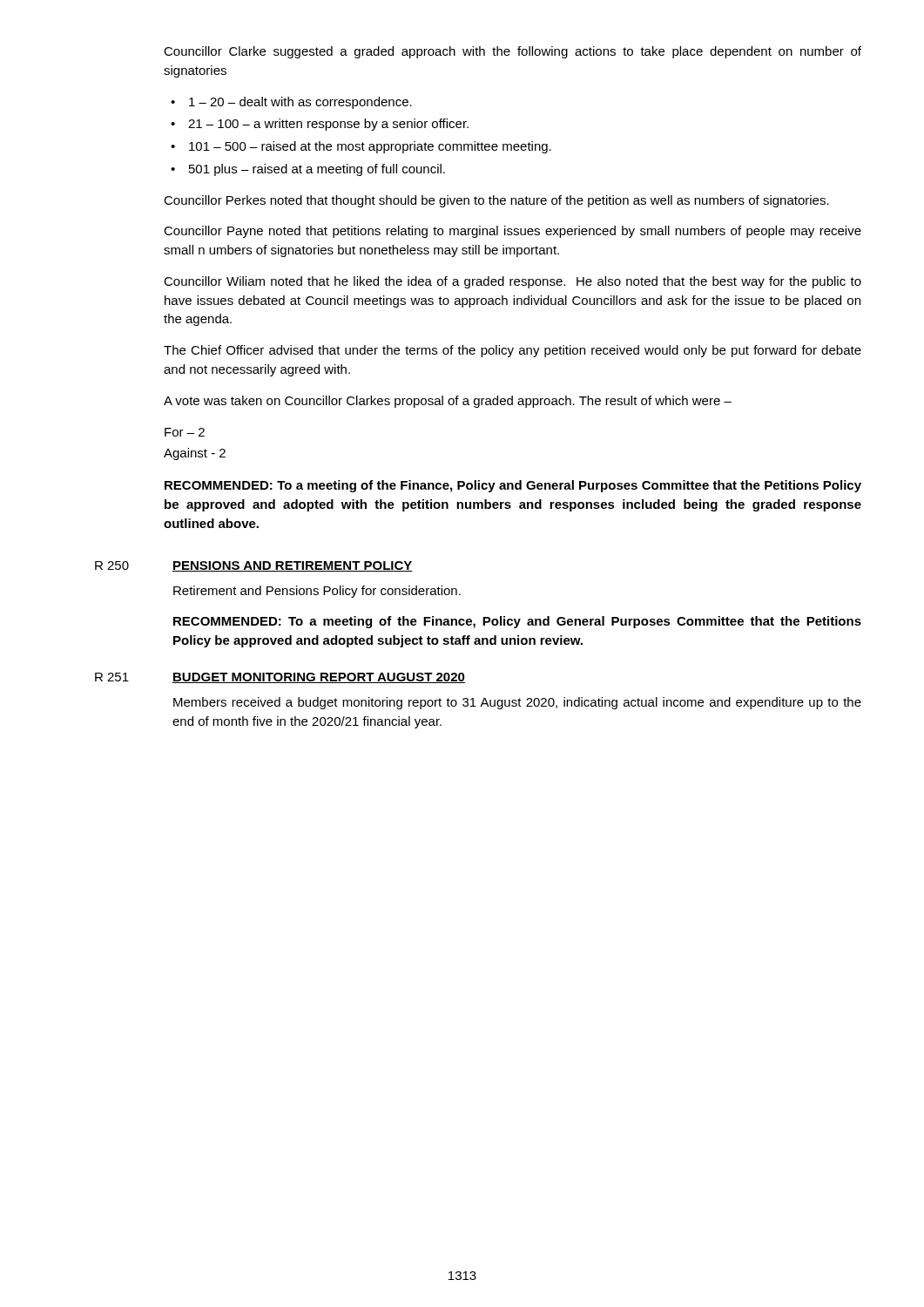Select the list item with the text "21 – 100 – a written"

[x=329, y=124]
